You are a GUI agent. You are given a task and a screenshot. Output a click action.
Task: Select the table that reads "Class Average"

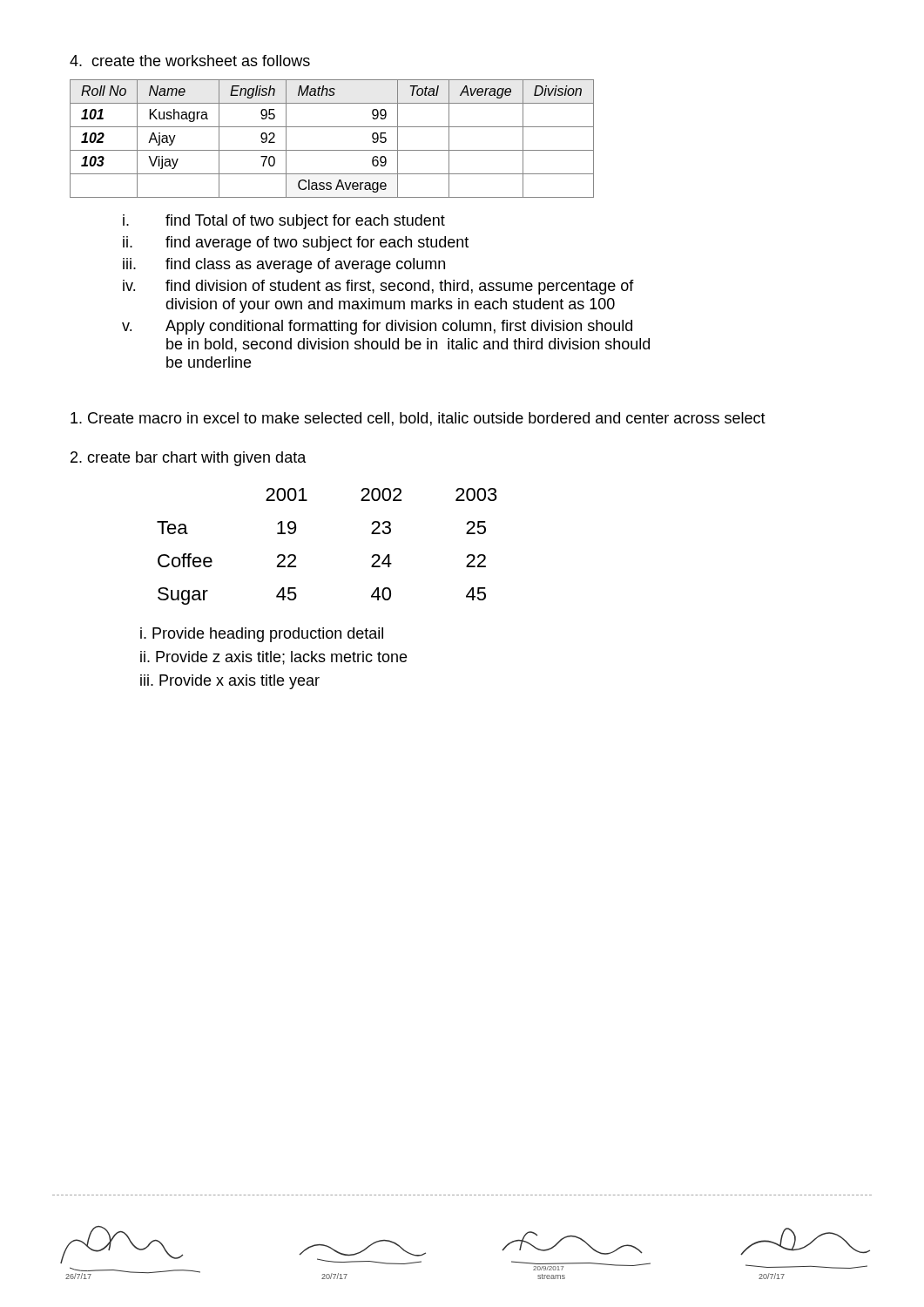pyautogui.click(x=462, y=139)
